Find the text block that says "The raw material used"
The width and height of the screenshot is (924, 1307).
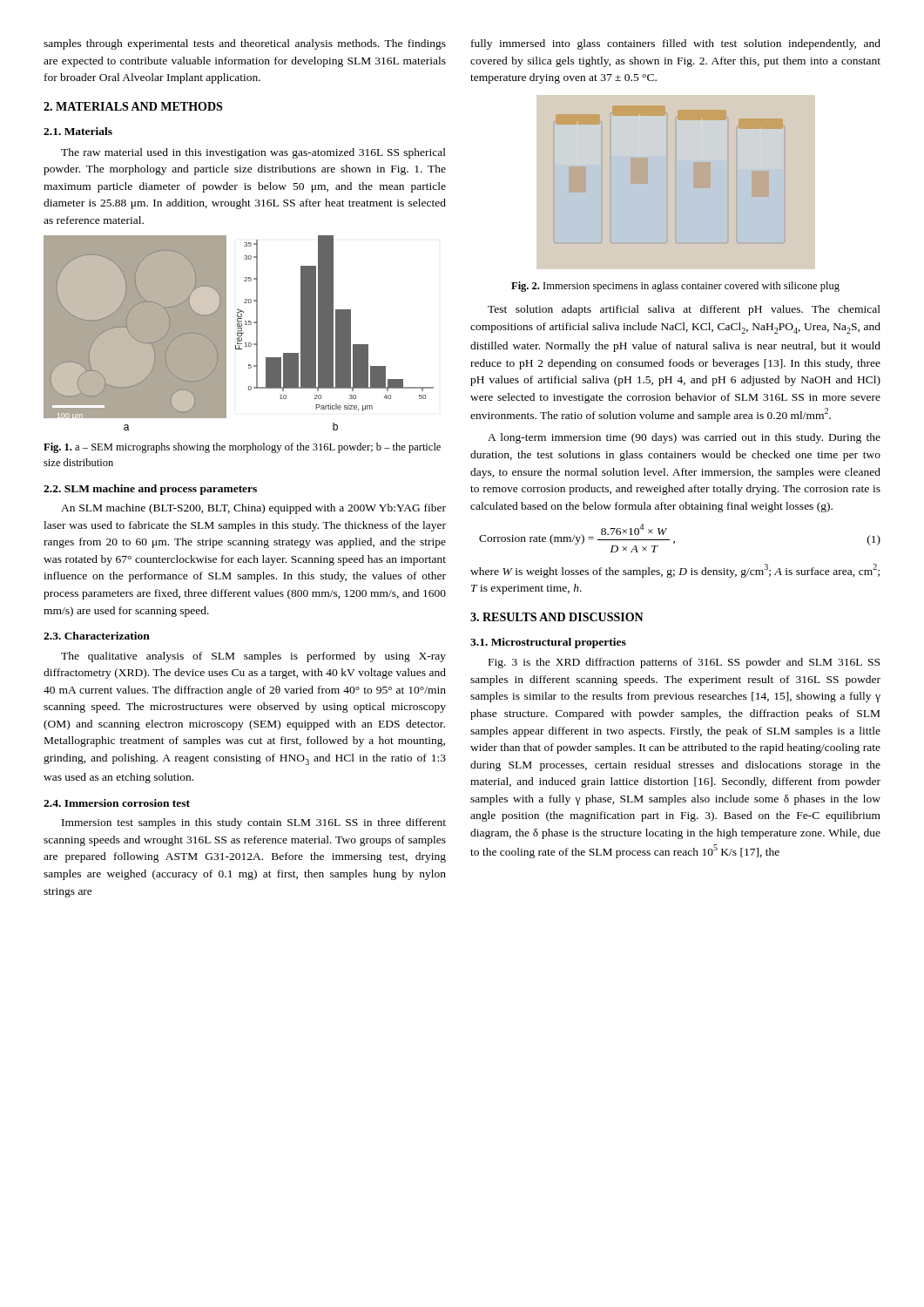click(x=245, y=186)
